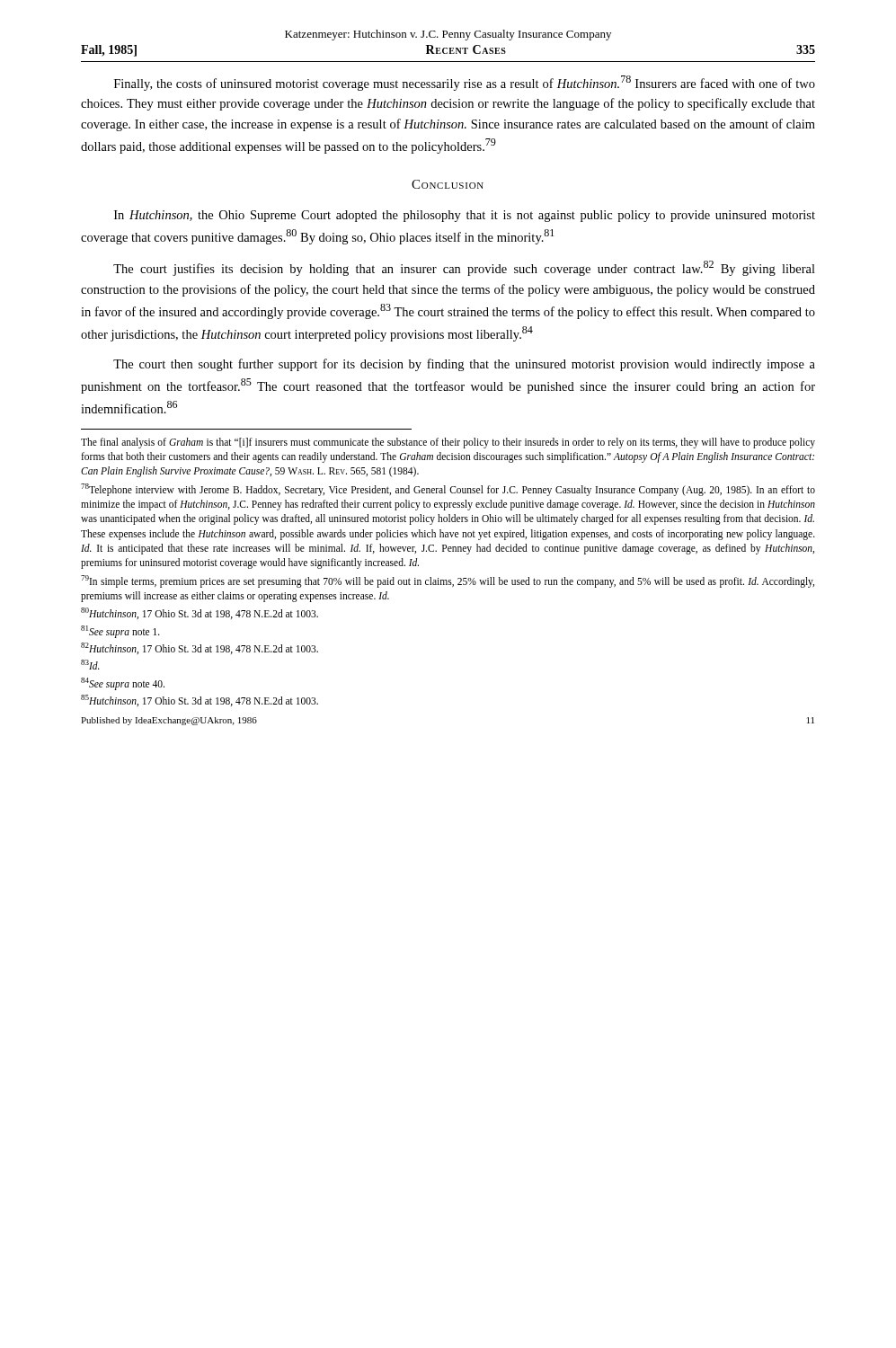The image size is (896, 1348).
Task: Click on the footnote that says "79In simple terms,"
Action: 448,588
